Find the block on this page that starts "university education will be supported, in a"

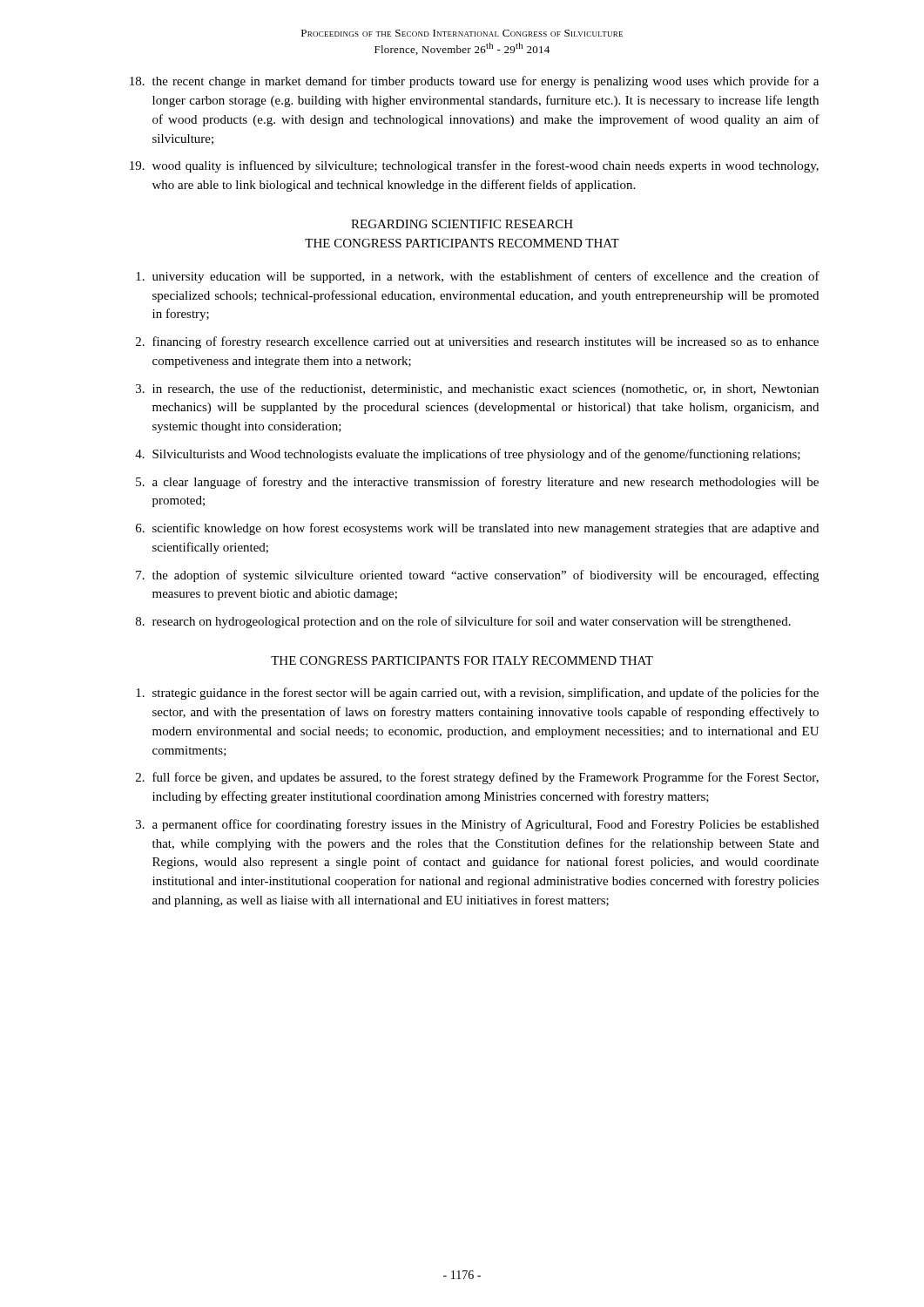pos(462,296)
